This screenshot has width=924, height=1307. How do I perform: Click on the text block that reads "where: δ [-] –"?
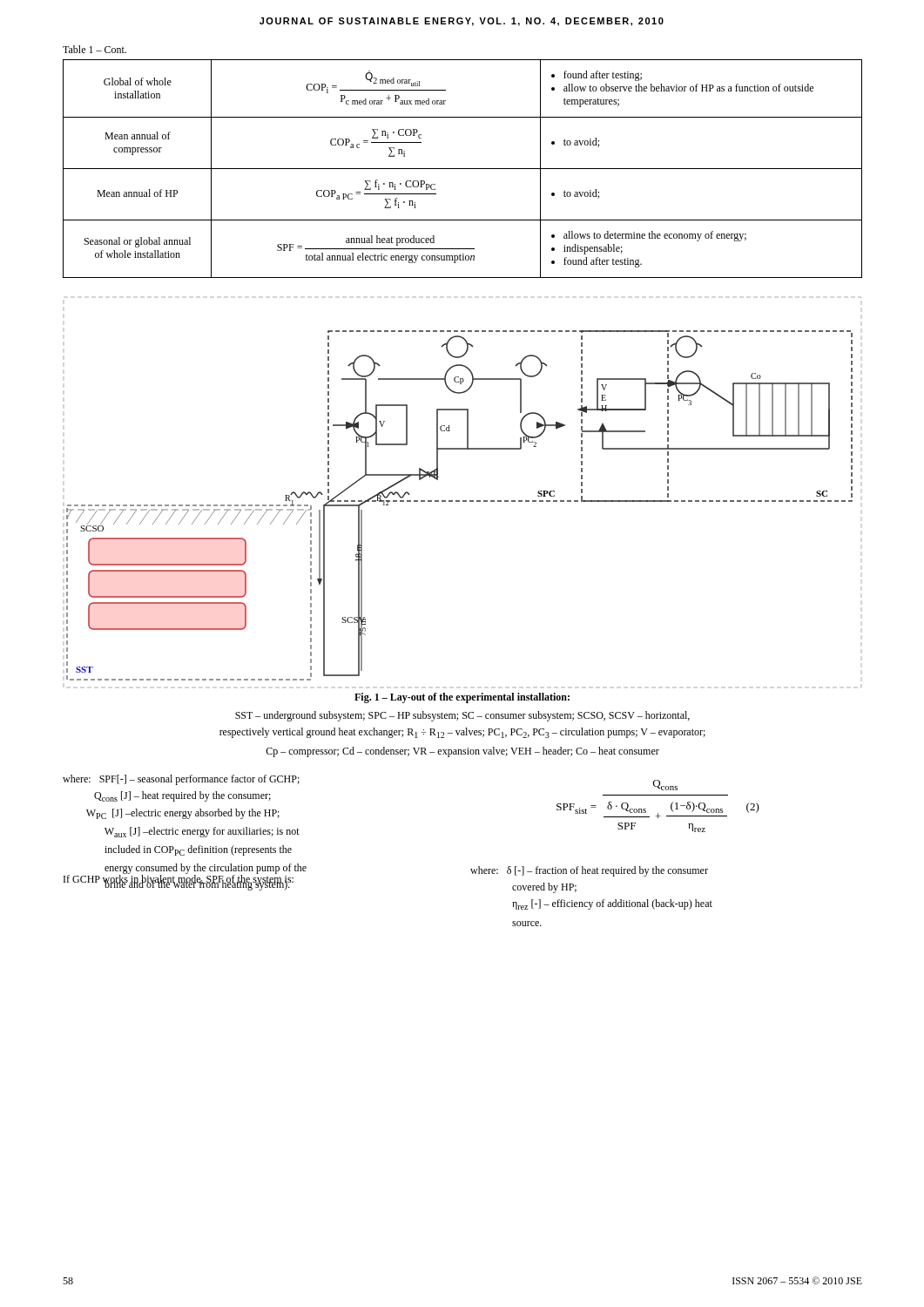(x=591, y=896)
